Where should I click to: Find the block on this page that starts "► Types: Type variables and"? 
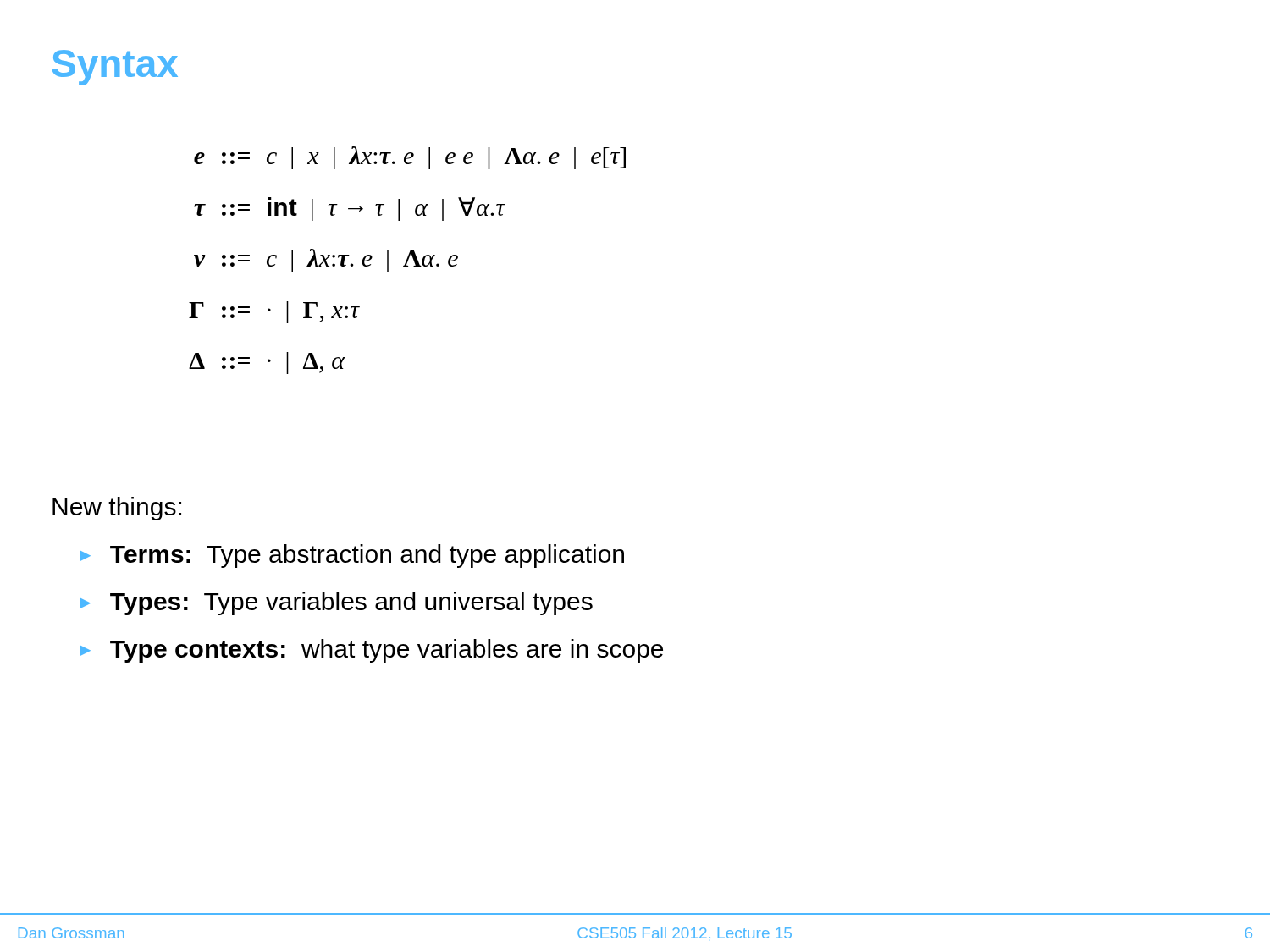(x=335, y=602)
